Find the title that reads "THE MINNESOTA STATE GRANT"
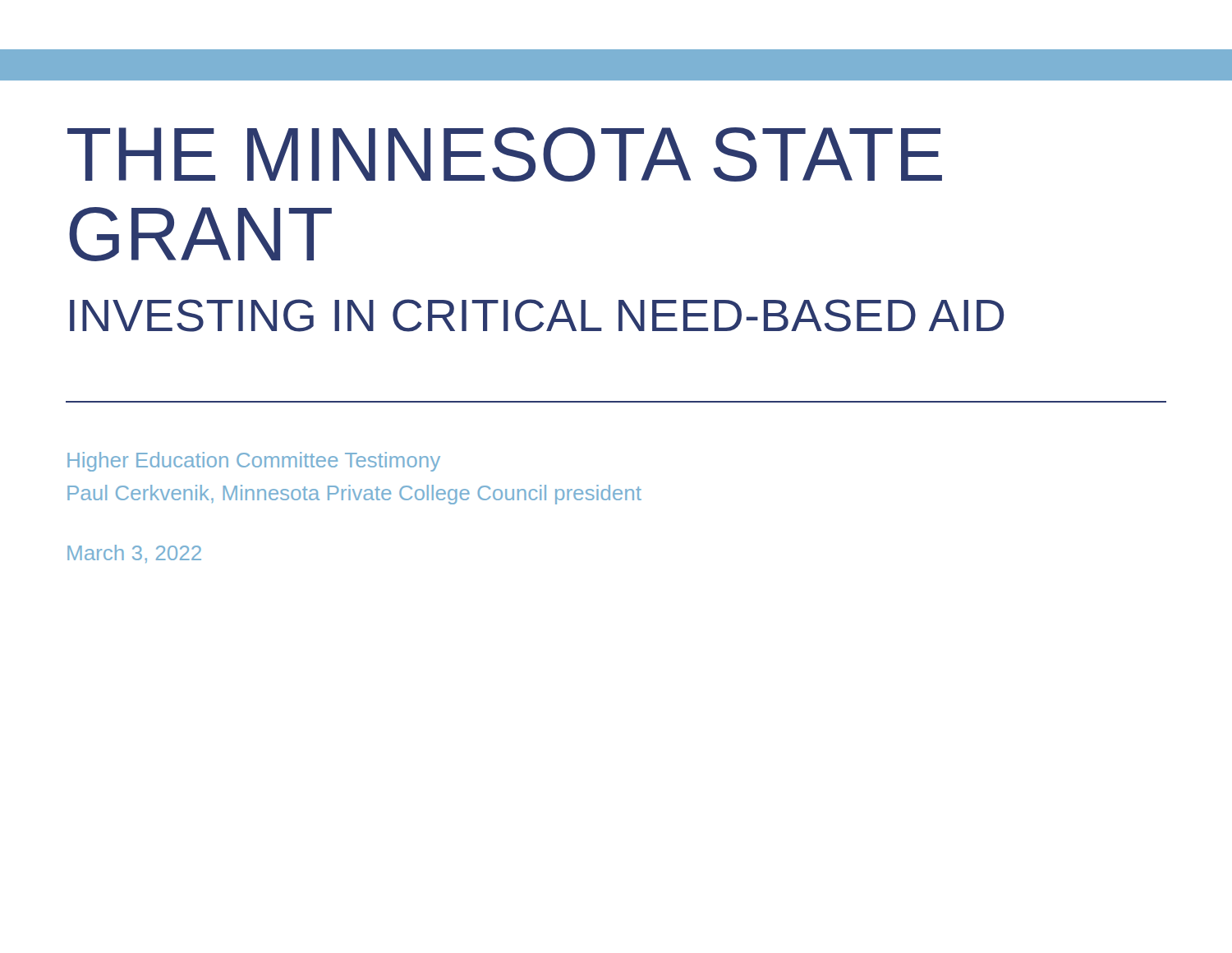The width and height of the screenshot is (1232, 953). [506, 194]
